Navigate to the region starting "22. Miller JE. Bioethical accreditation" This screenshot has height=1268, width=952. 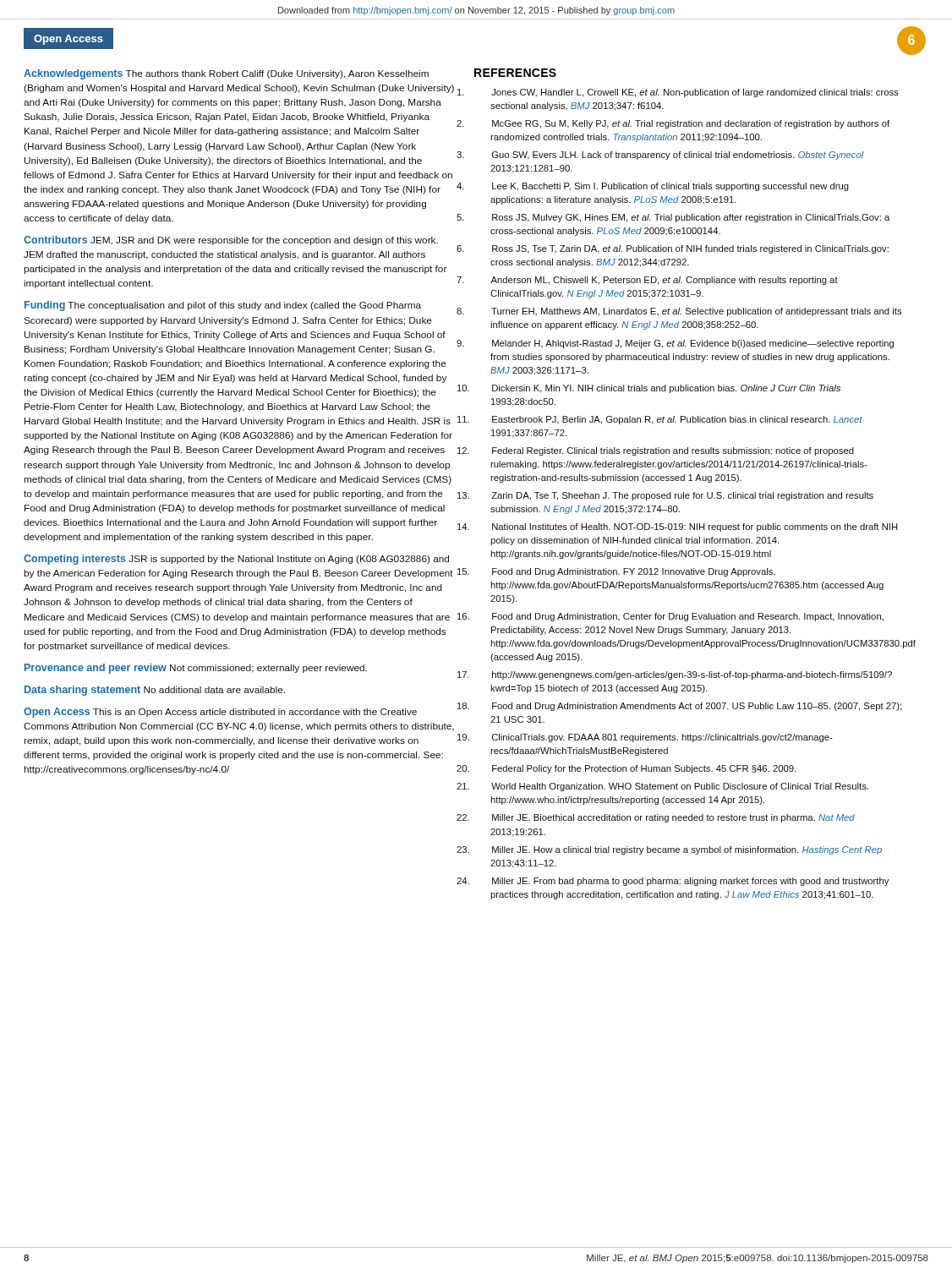[664, 824]
